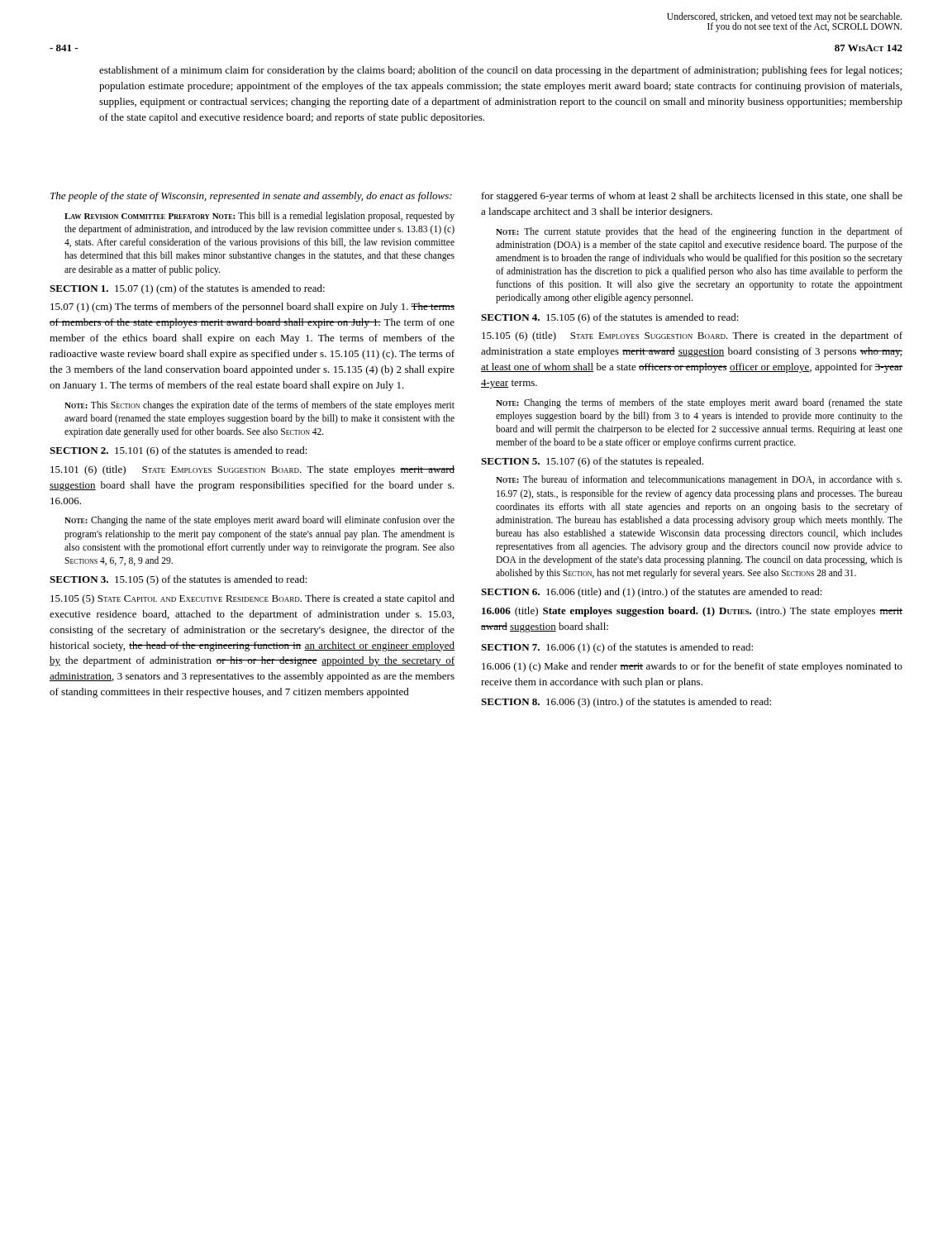952x1240 pixels.
Task: Point to the block beginning "SECTION 5. 15.107 (6) of the statutes"
Action: click(593, 461)
